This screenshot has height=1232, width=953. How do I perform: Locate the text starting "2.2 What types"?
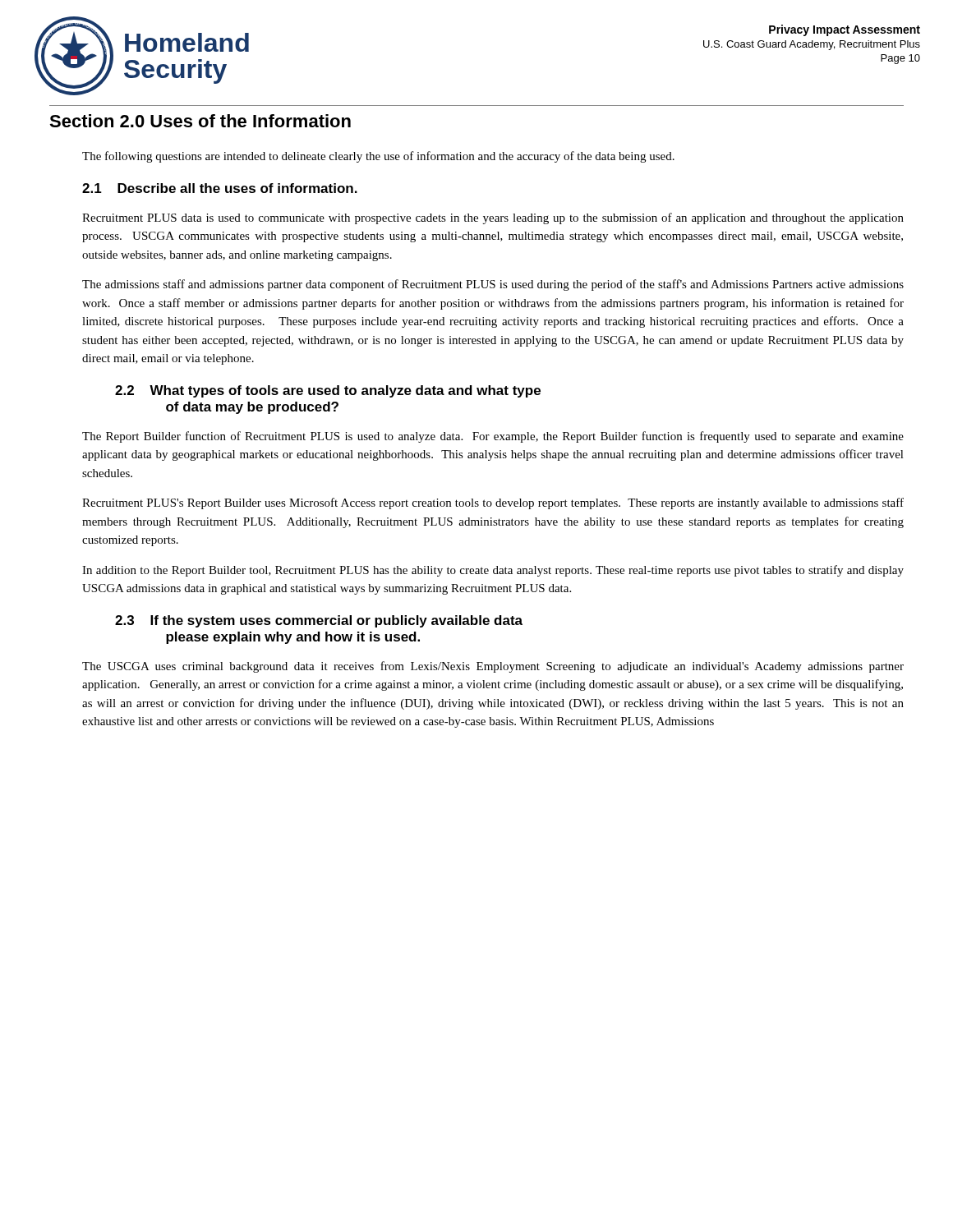pos(328,398)
